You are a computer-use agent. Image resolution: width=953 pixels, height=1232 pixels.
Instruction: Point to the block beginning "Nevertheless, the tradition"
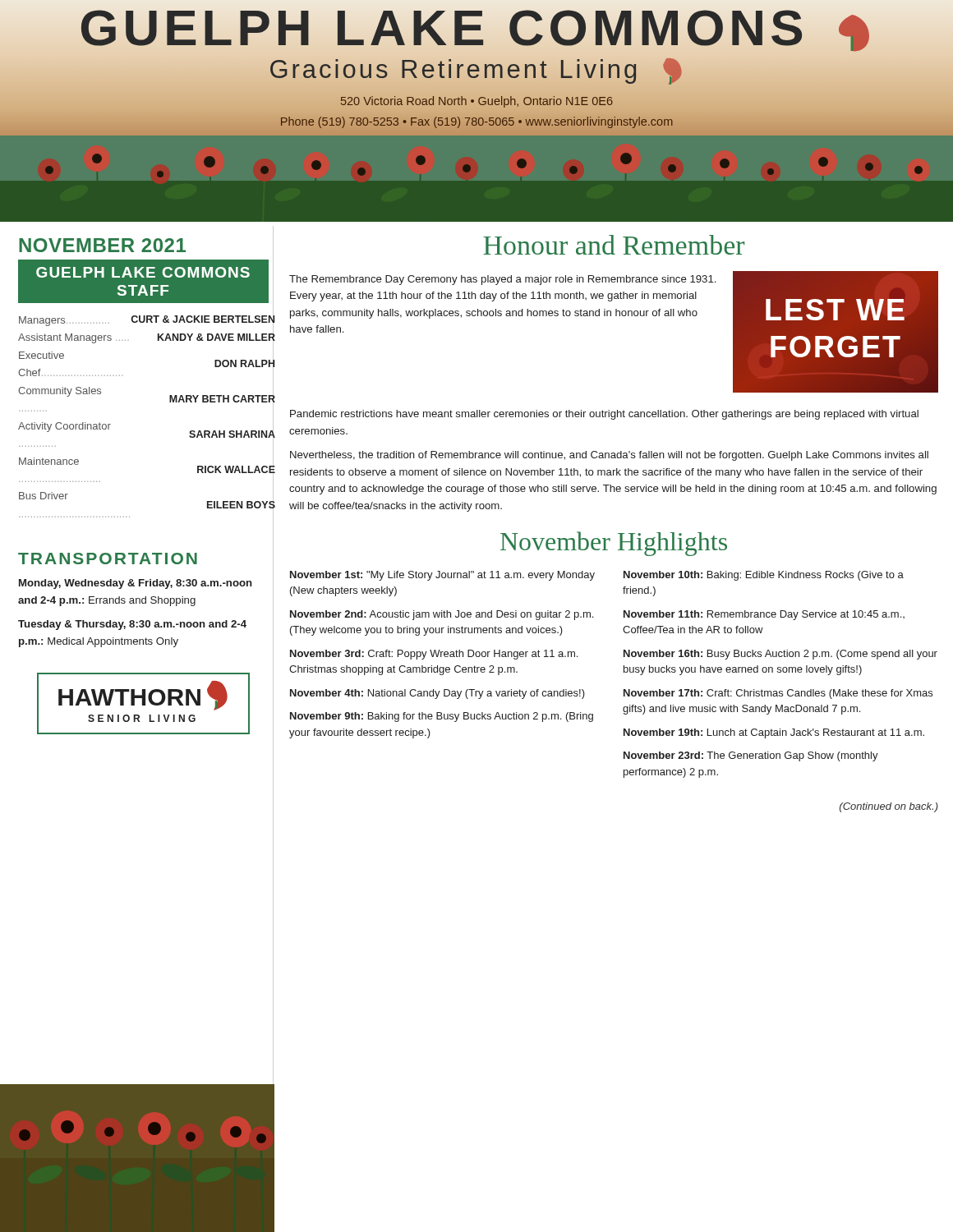click(613, 480)
